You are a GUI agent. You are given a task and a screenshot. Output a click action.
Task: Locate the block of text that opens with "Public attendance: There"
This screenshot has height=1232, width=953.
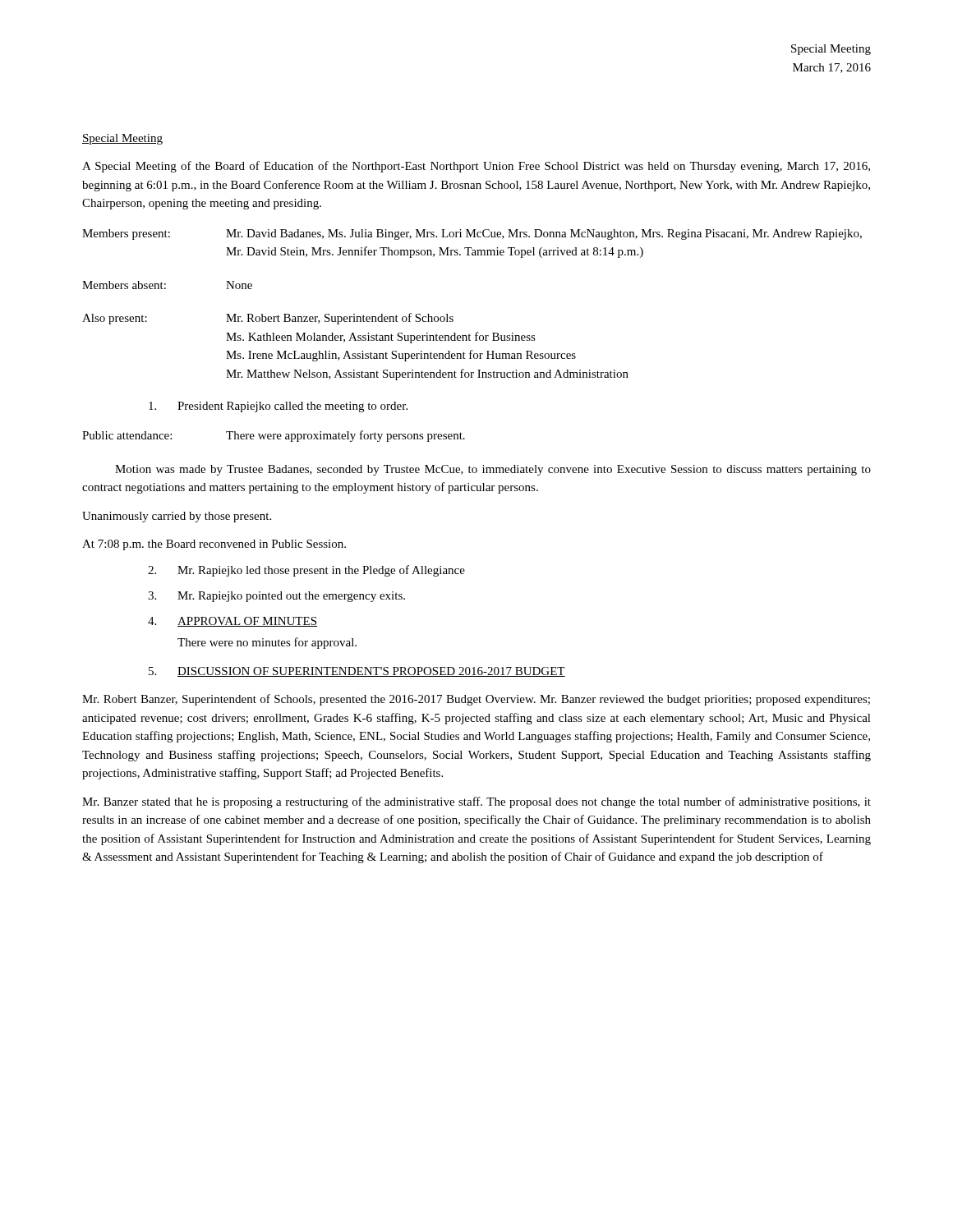(x=476, y=436)
